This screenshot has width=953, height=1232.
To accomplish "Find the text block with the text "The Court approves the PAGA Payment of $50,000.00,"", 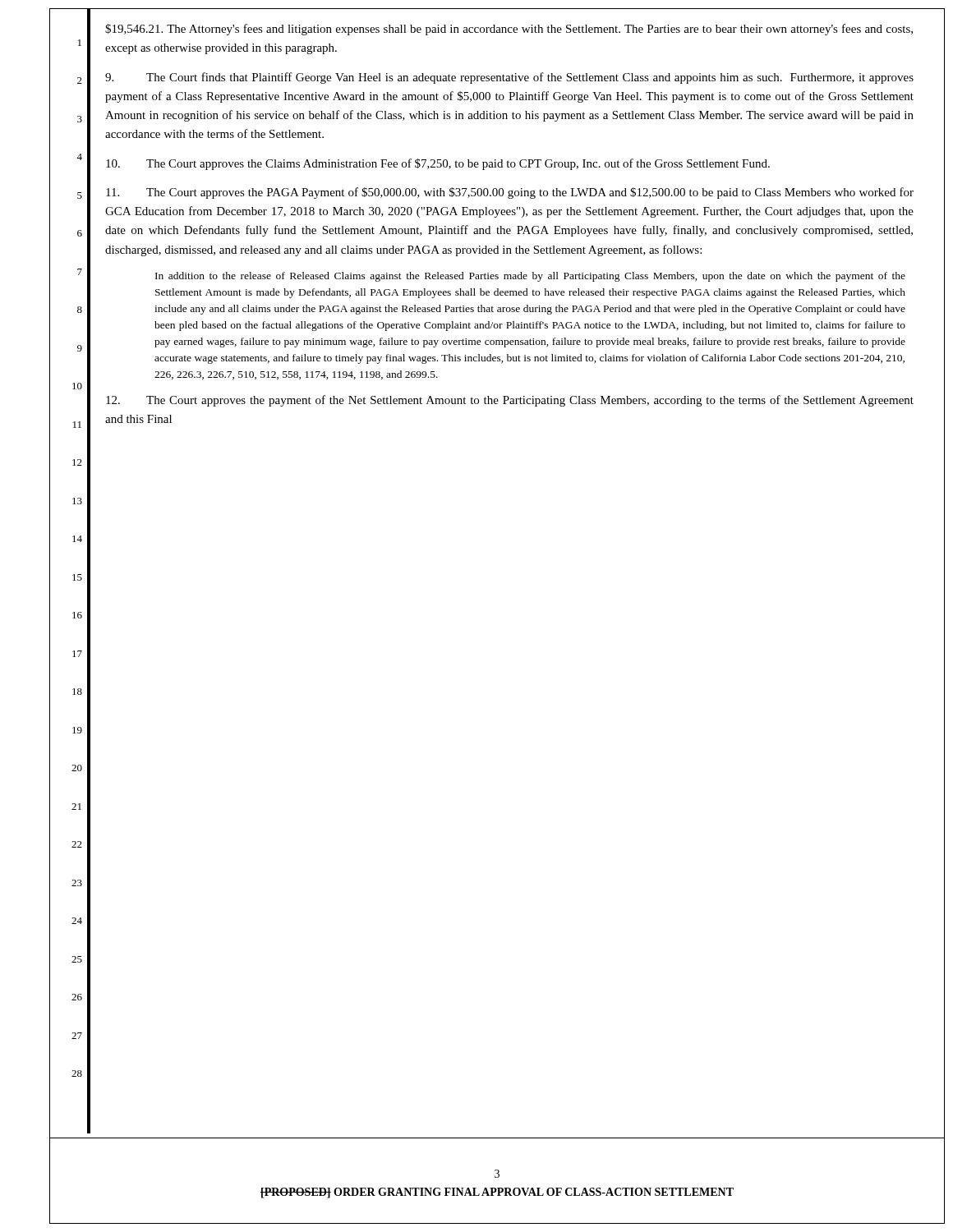I will click(509, 219).
